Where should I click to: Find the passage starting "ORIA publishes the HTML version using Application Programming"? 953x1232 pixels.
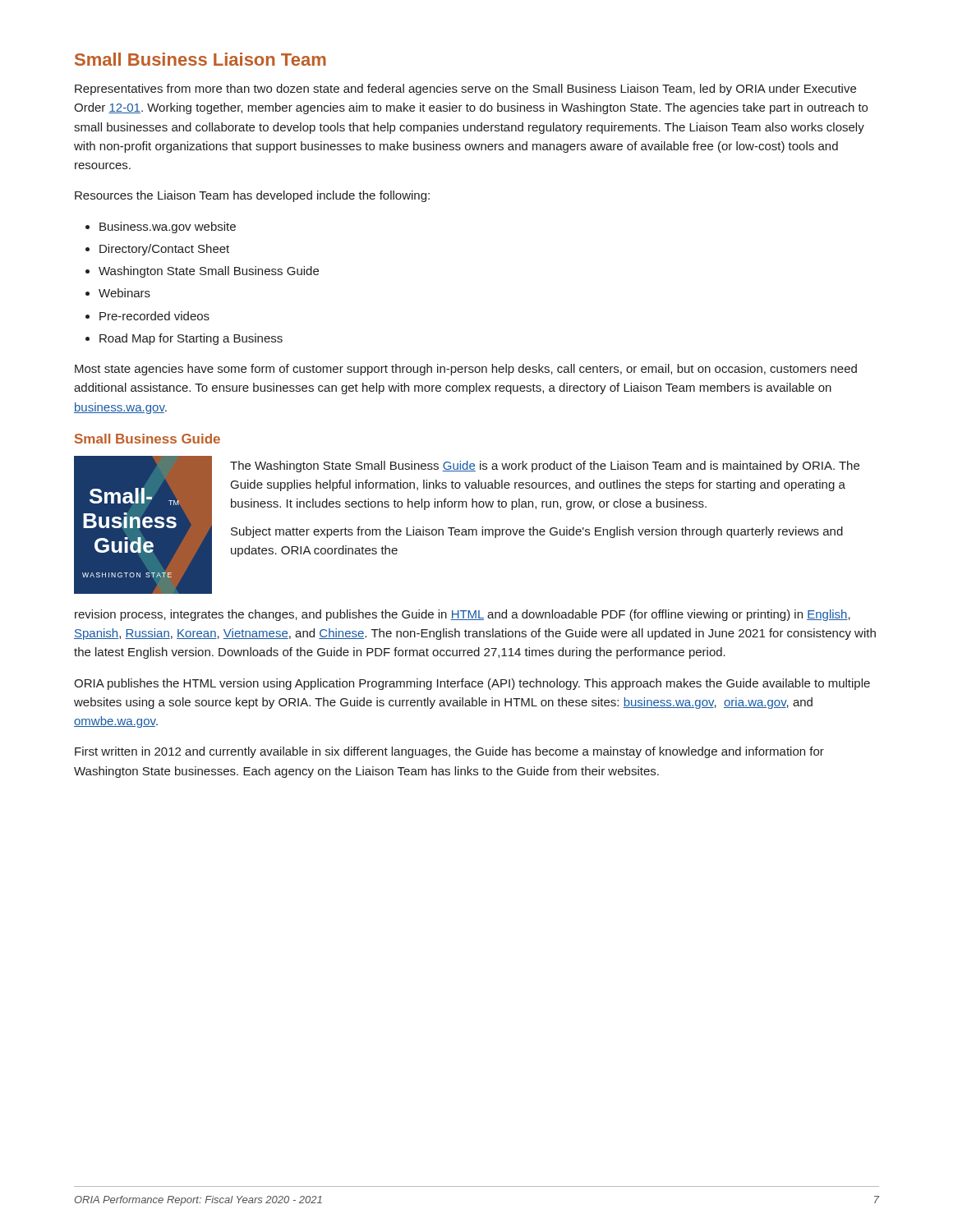tap(472, 702)
